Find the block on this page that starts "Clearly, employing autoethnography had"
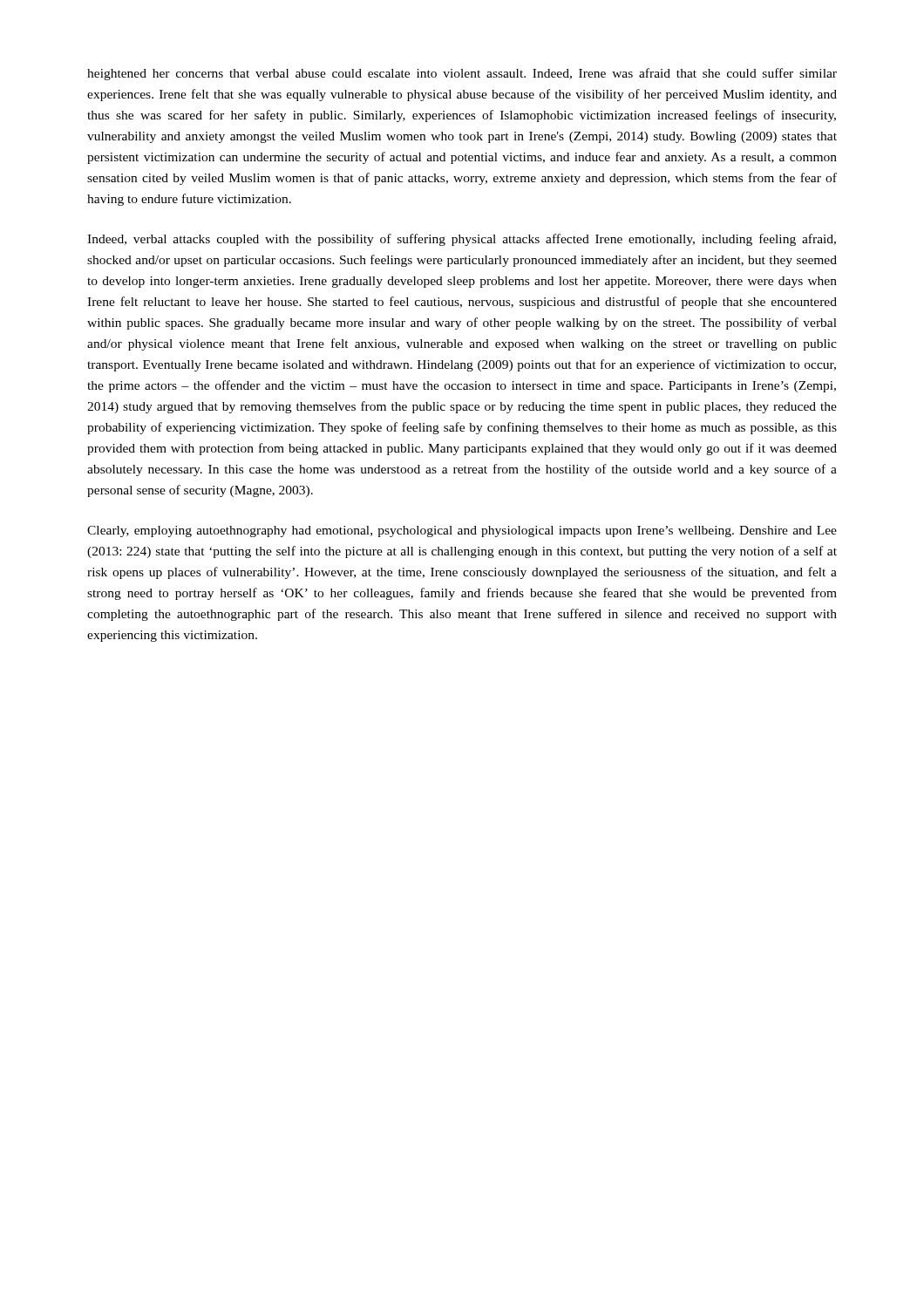 pyautogui.click(x=462, y=582)
